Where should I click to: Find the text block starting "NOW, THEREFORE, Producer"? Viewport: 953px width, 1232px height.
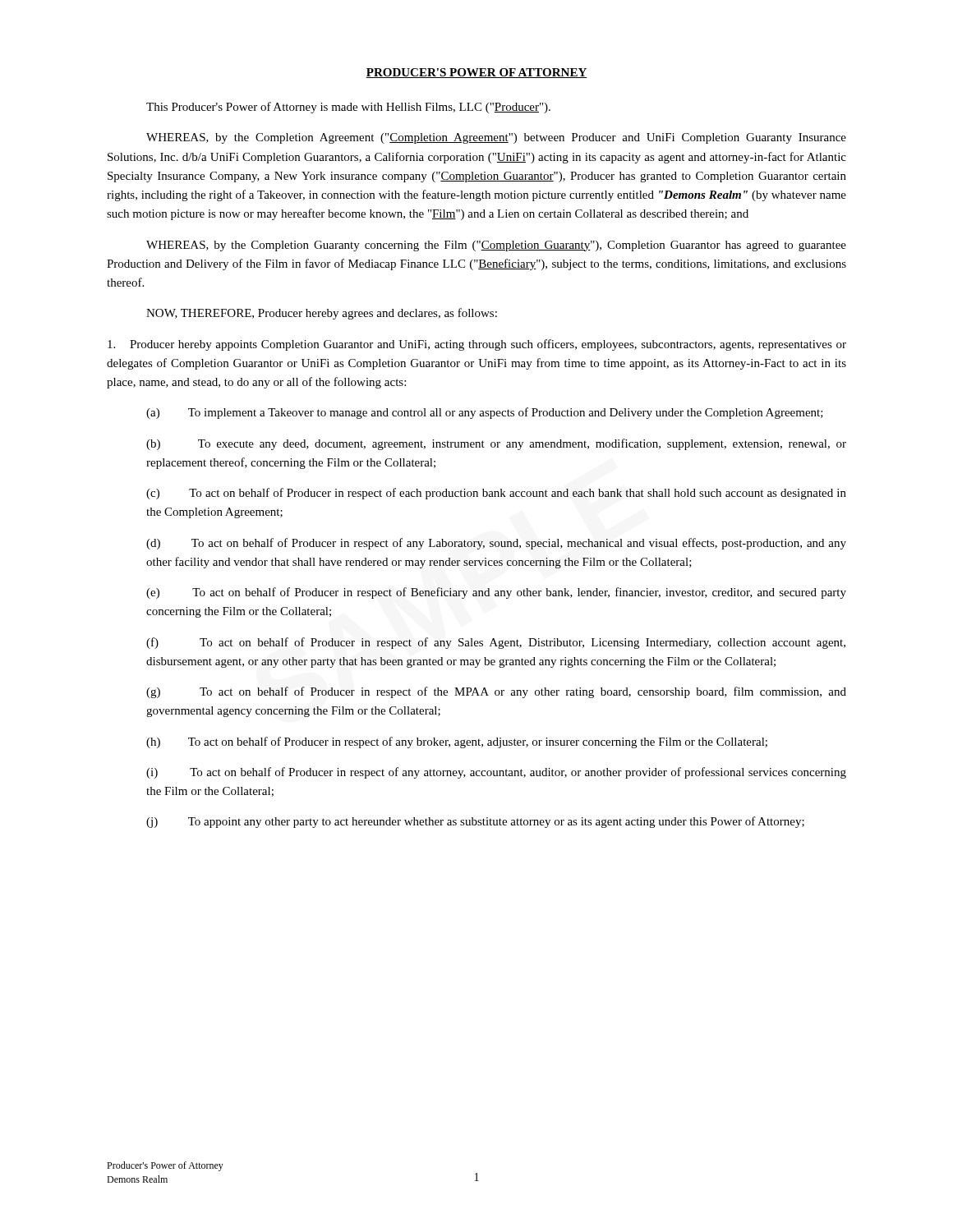[x=322, y=313]
